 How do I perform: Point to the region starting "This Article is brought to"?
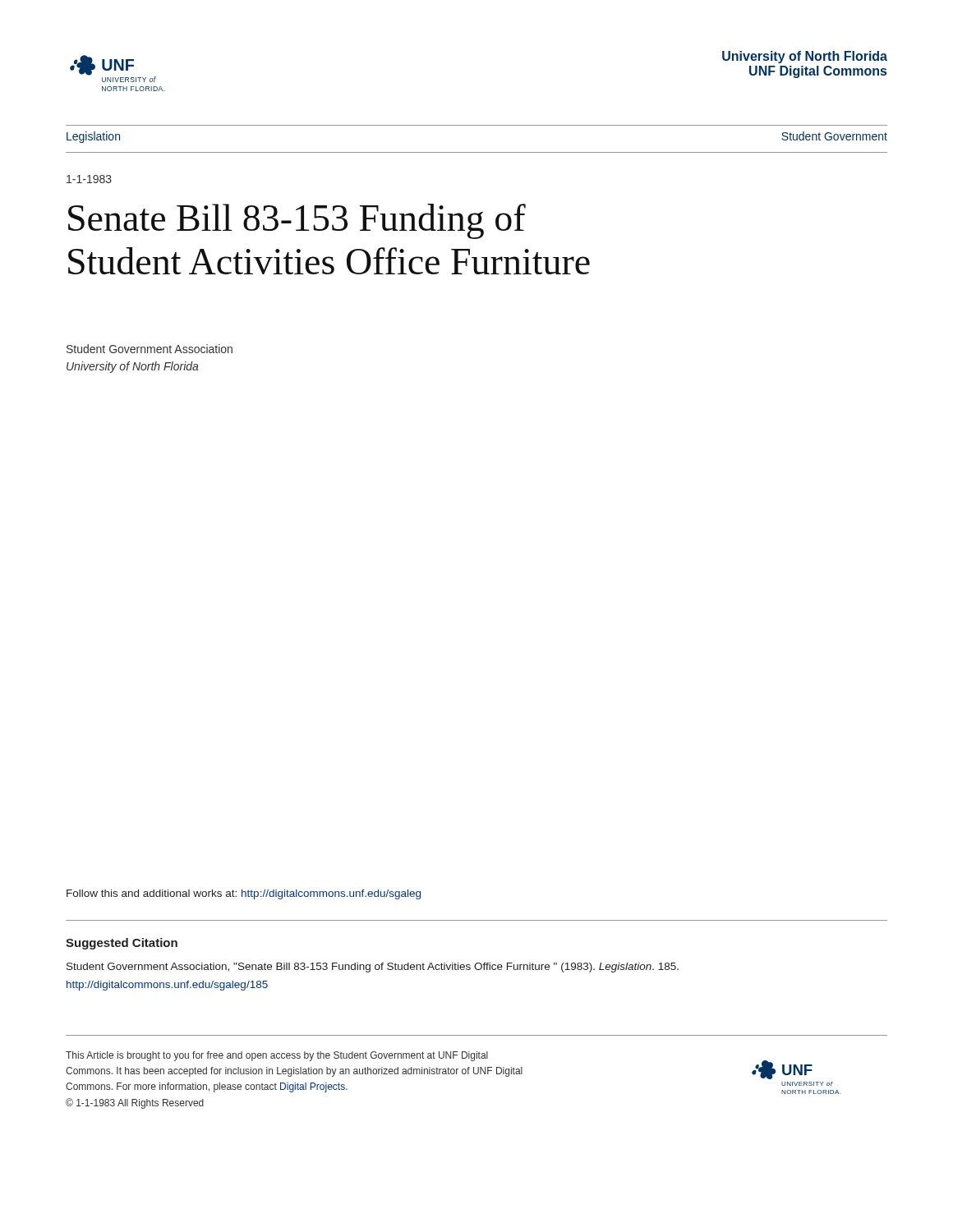pyautogui.click(x=294, y=1079)
